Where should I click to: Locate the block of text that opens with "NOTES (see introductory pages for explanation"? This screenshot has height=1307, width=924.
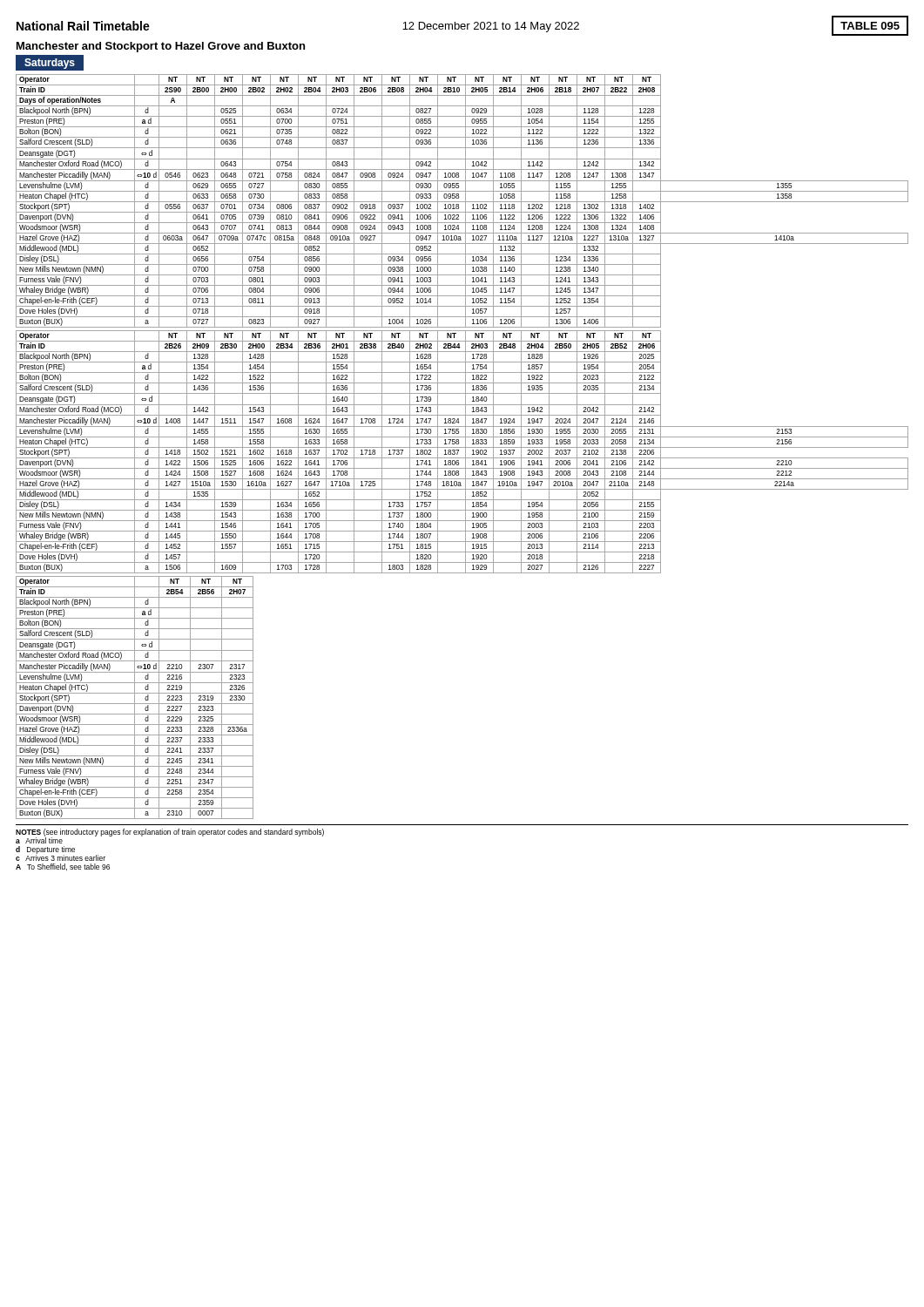[170, 836]
